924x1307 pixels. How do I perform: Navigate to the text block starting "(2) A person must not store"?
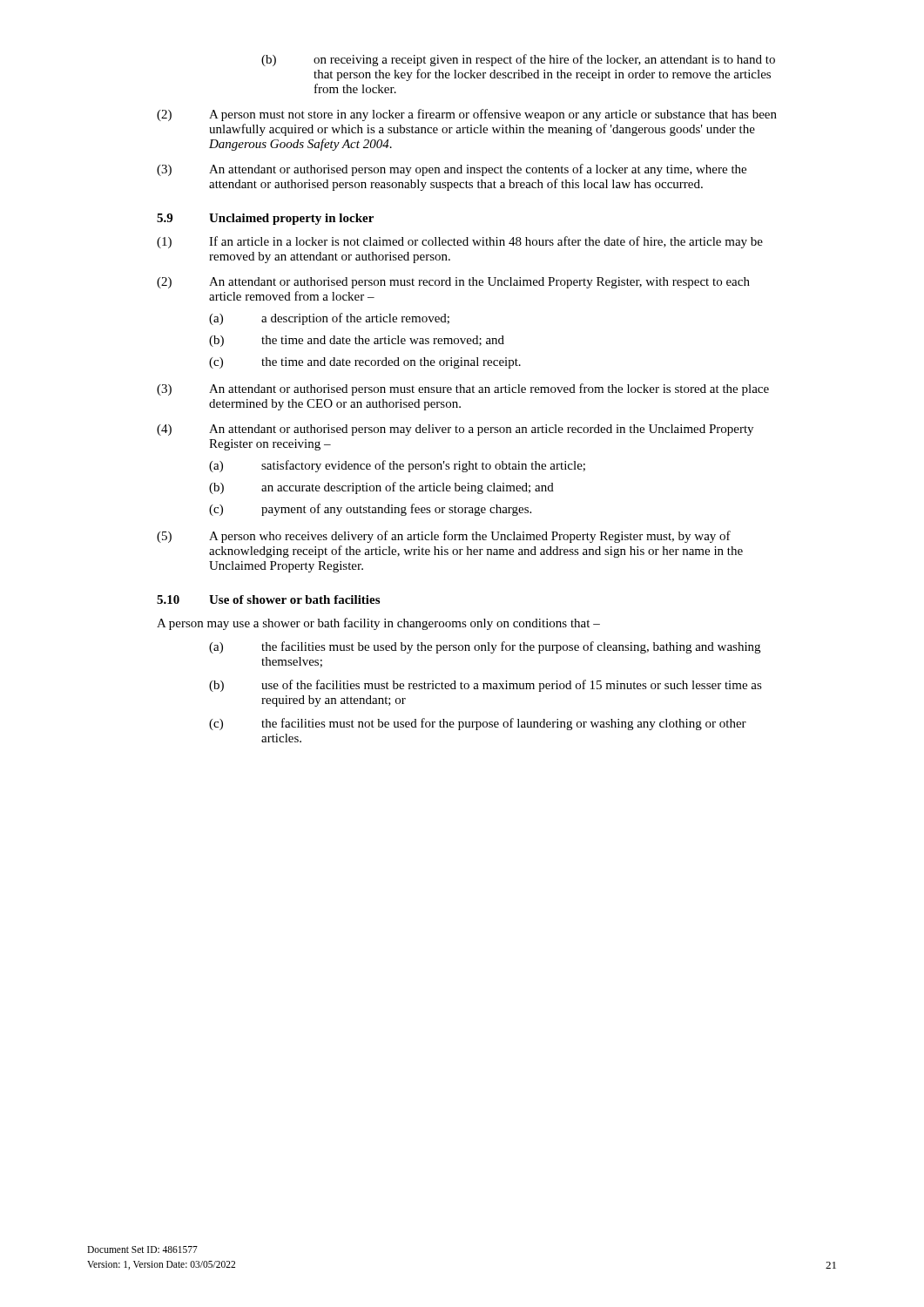click(x=471, y=129)
